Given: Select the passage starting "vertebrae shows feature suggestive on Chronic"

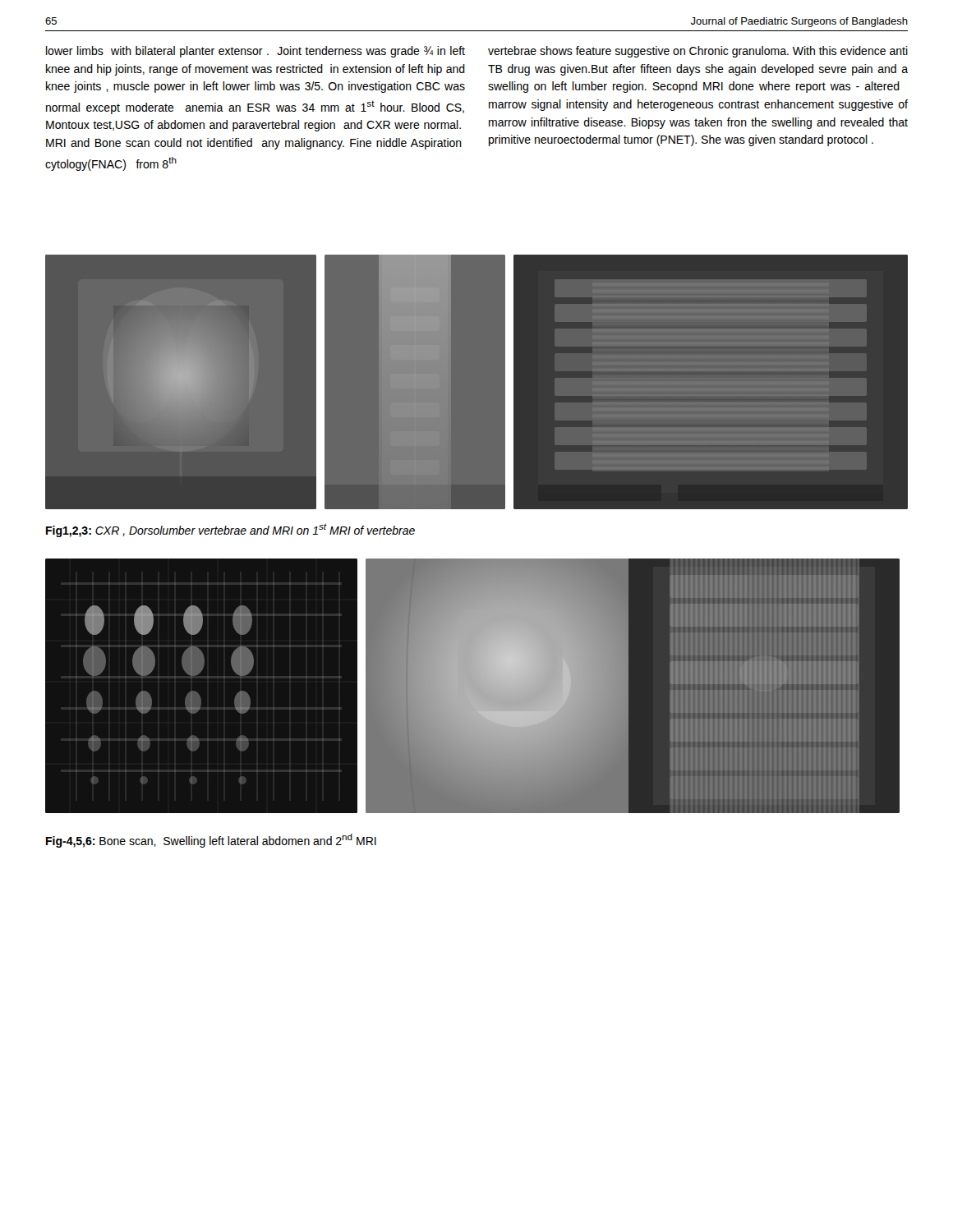Looking at the screenshot, I should pyautogui.click(x=698, y=95).
